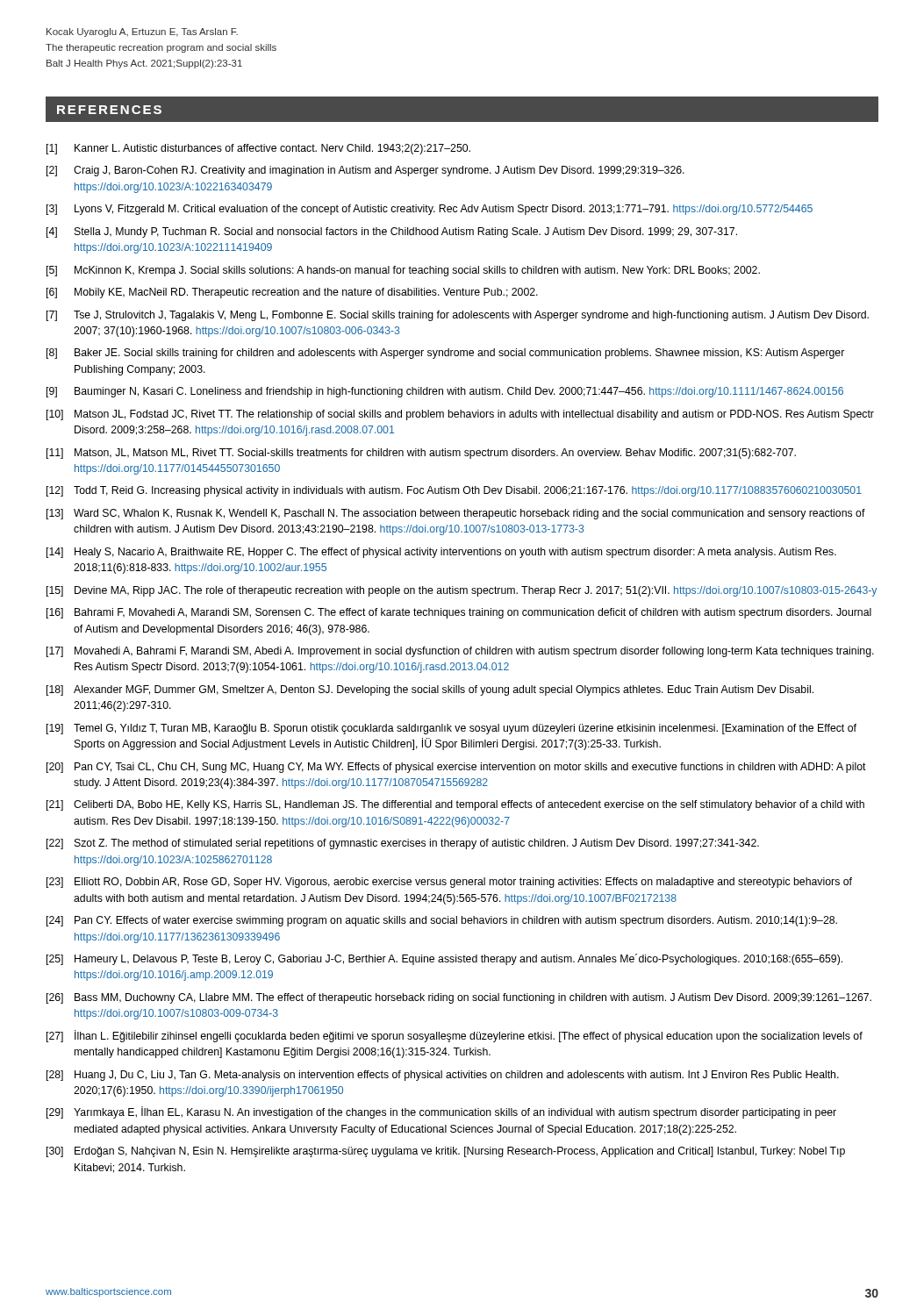Find the text starting "[11] Matson, JL,"
The image size is (924, 1316).
tap(462, 461)
